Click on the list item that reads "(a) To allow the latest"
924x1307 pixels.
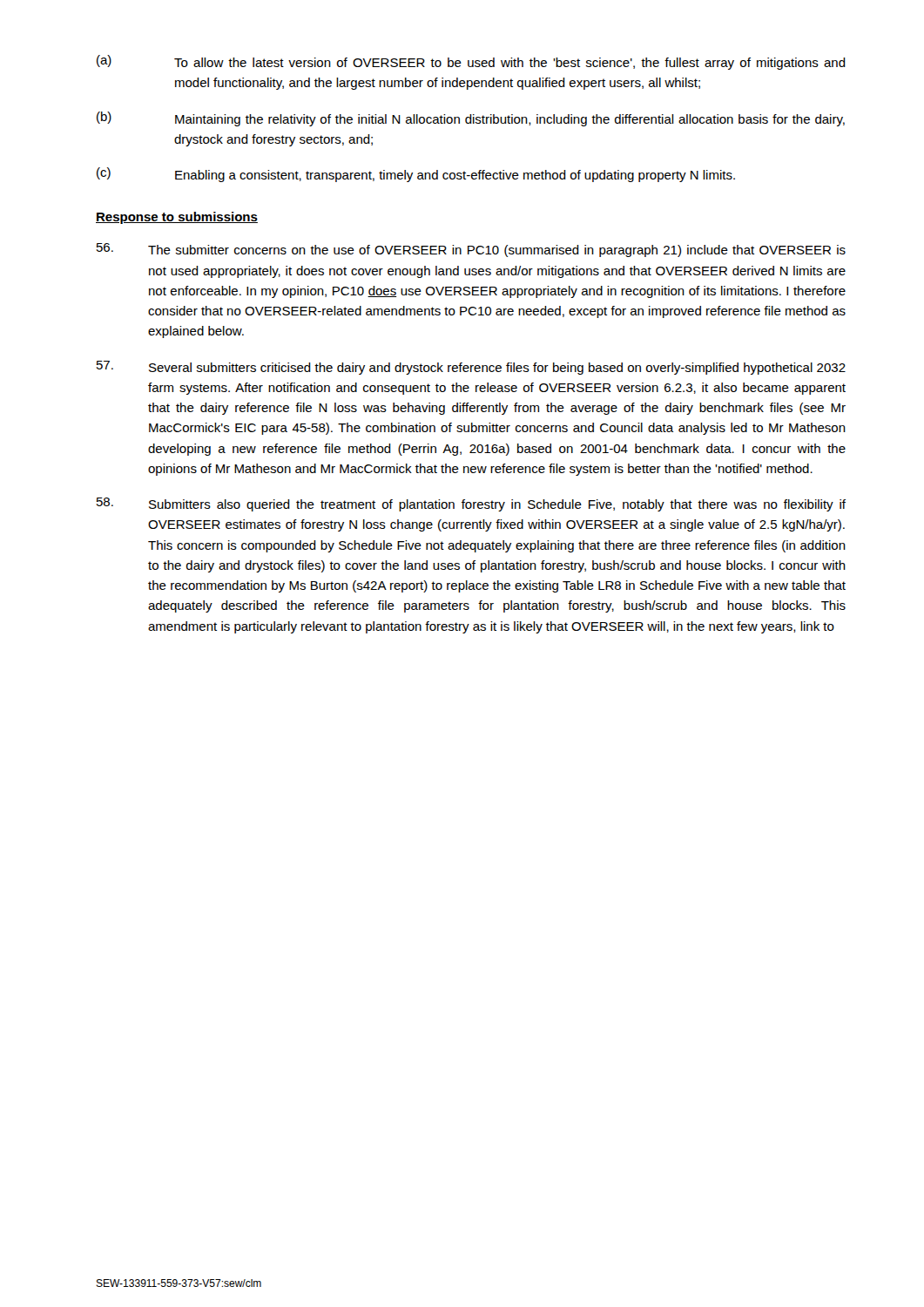pyautogui.click(x=471, y=73)
